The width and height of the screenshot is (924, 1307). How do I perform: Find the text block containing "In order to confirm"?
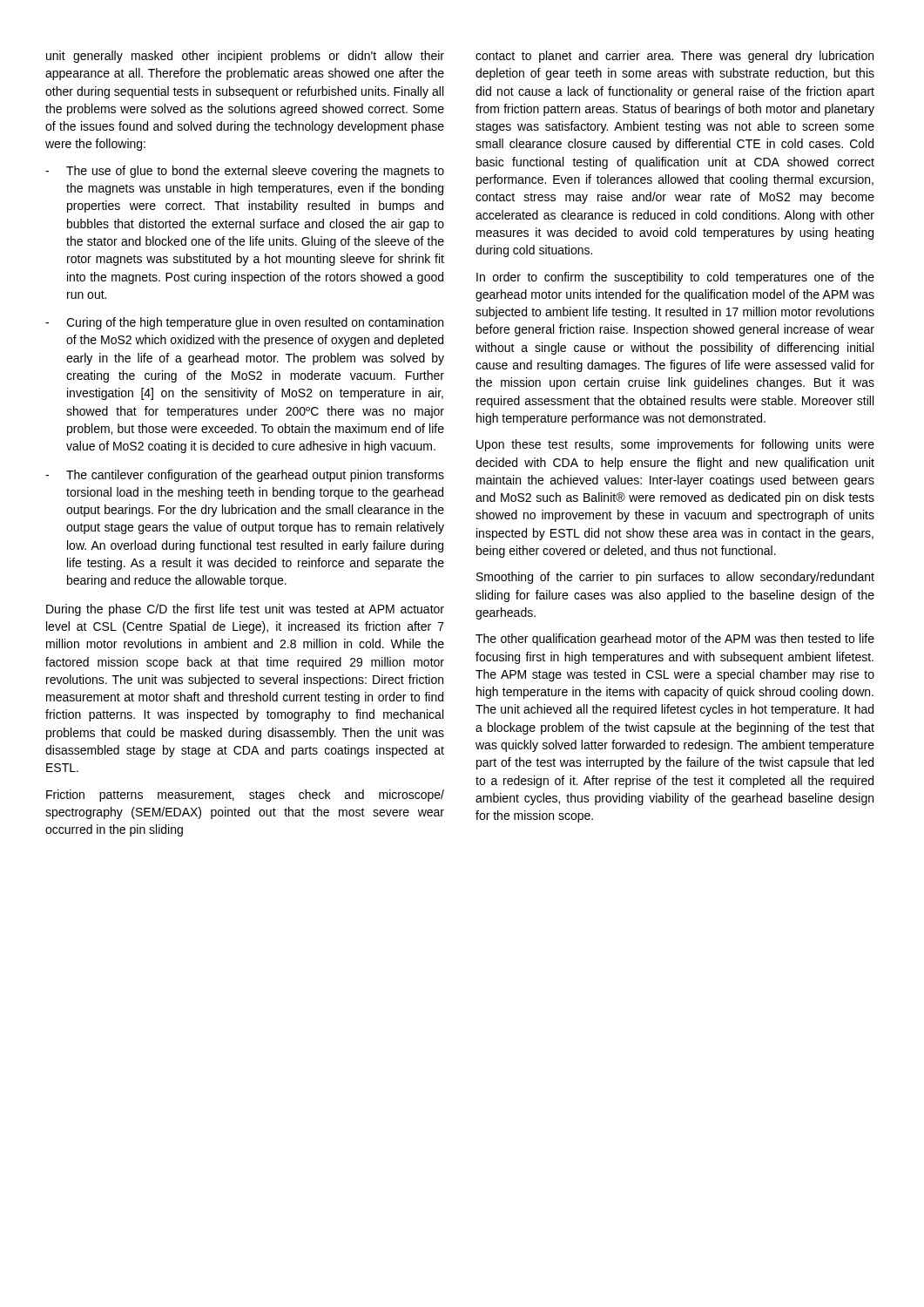(675, 348)
